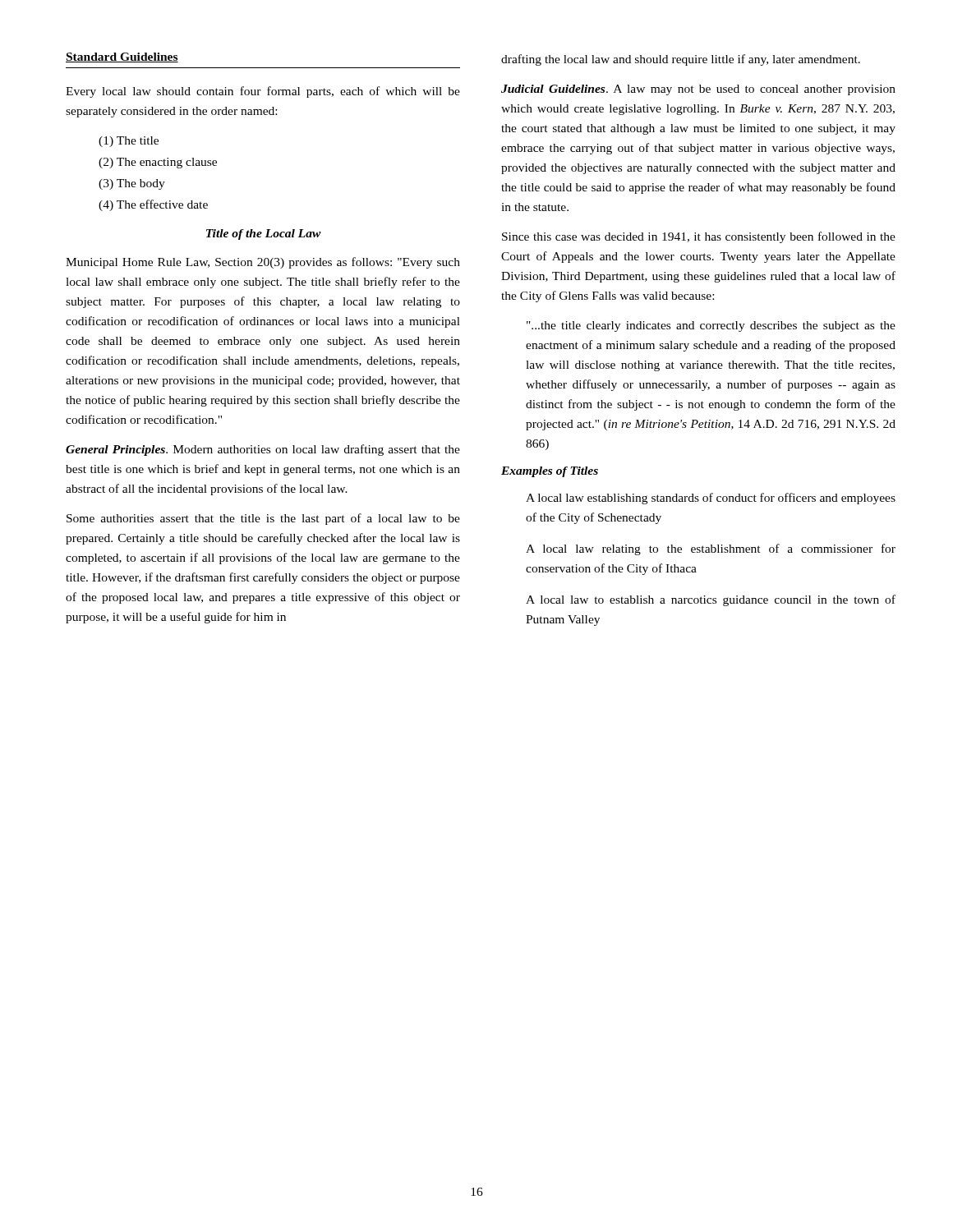953x1232 pixels.
Task: Find the text block starting "Some authorities assert that the title"
Action: [263, 568]
